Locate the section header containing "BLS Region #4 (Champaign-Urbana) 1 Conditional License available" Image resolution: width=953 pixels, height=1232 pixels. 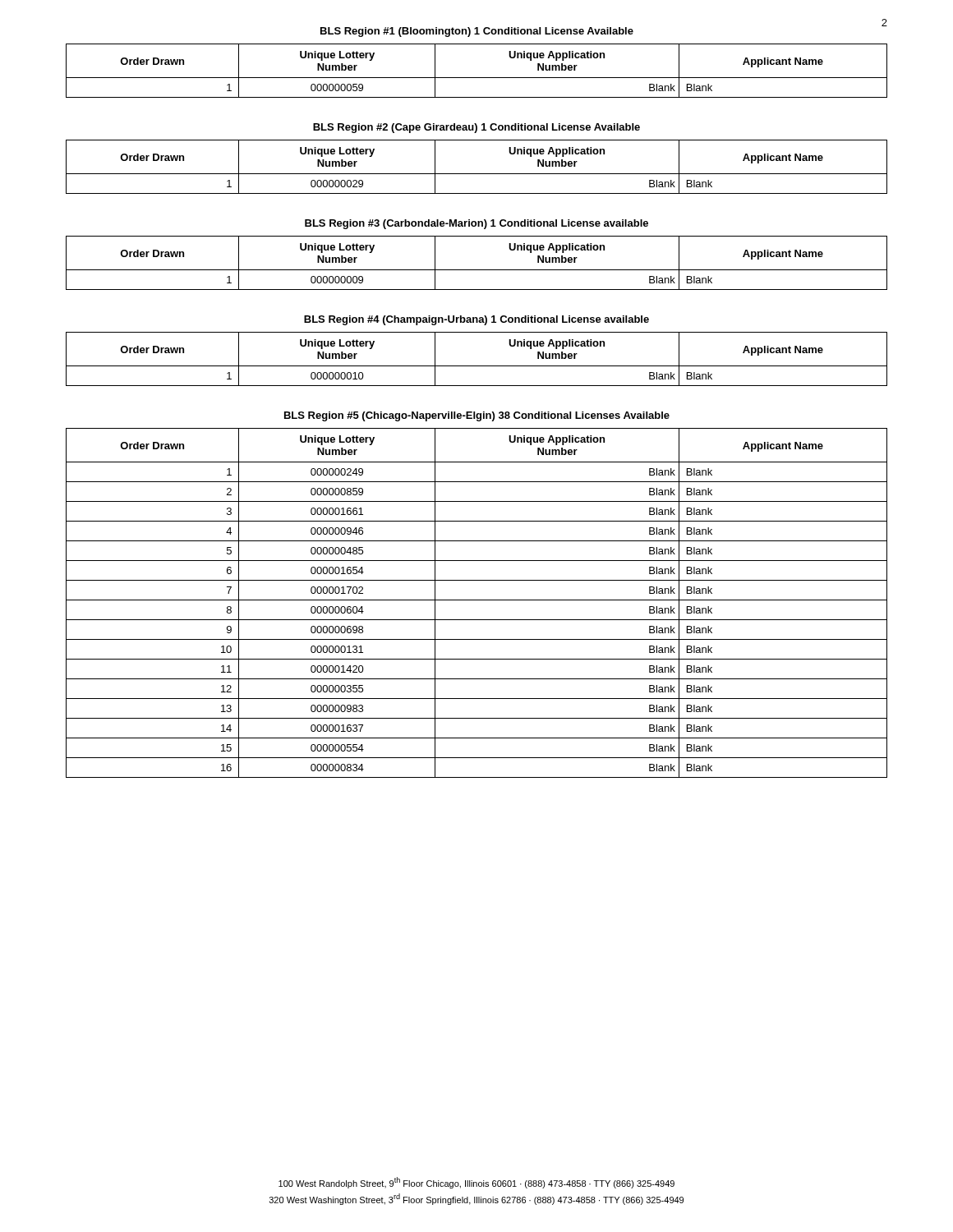pos(476,319)
